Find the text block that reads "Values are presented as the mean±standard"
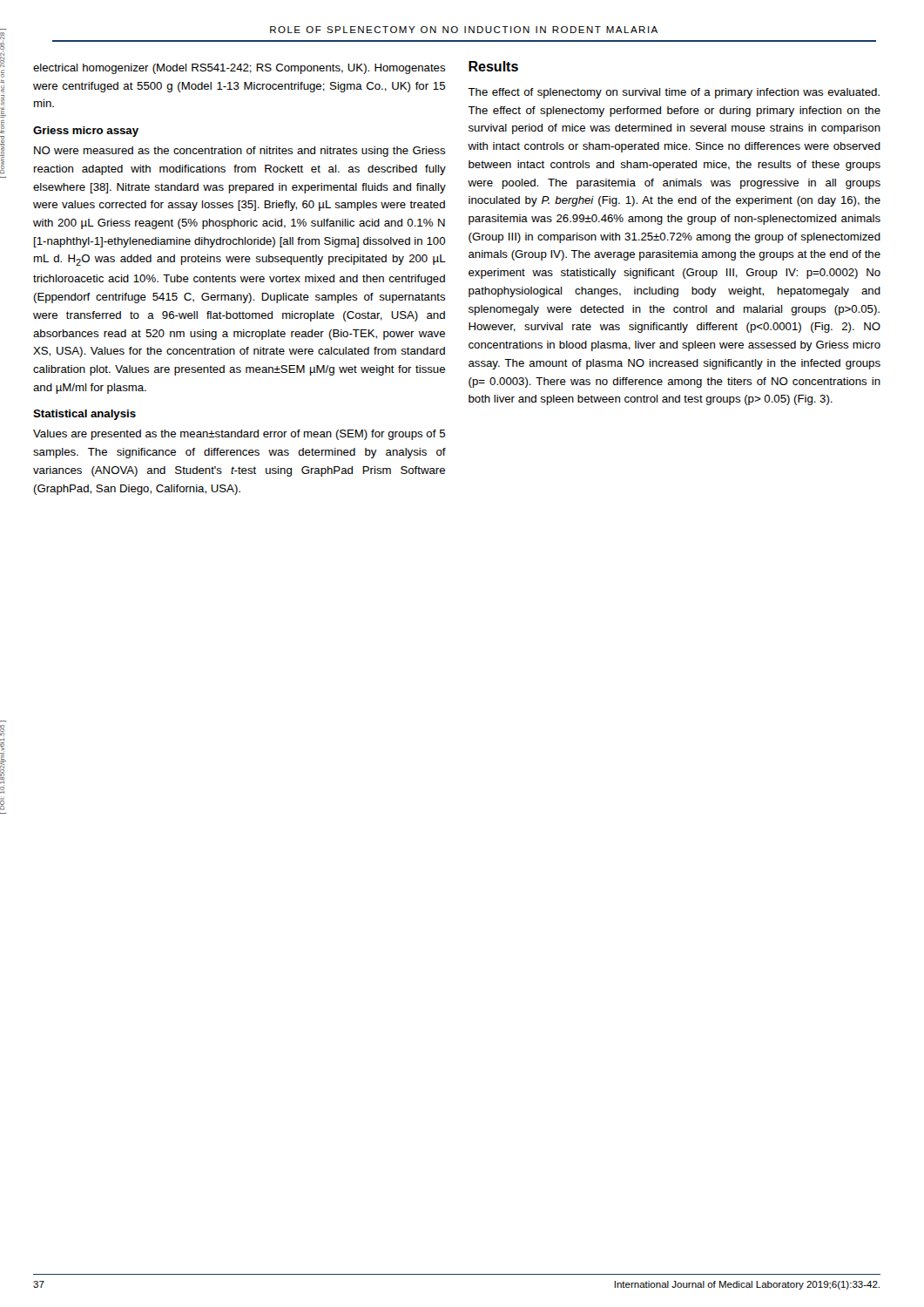This screenshot has width=924, height=1307. 239,461
